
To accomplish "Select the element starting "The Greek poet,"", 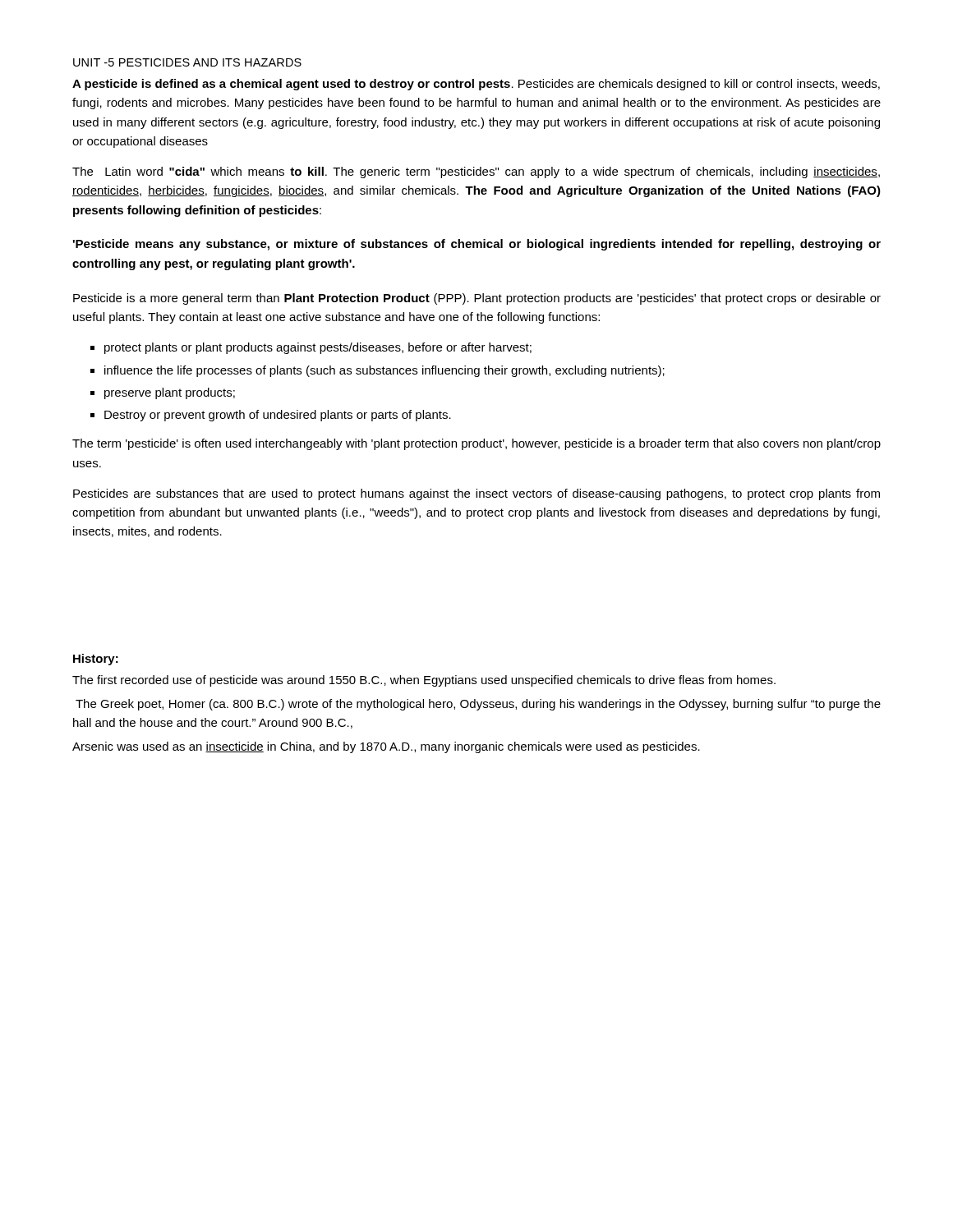I will coord(476,713).
